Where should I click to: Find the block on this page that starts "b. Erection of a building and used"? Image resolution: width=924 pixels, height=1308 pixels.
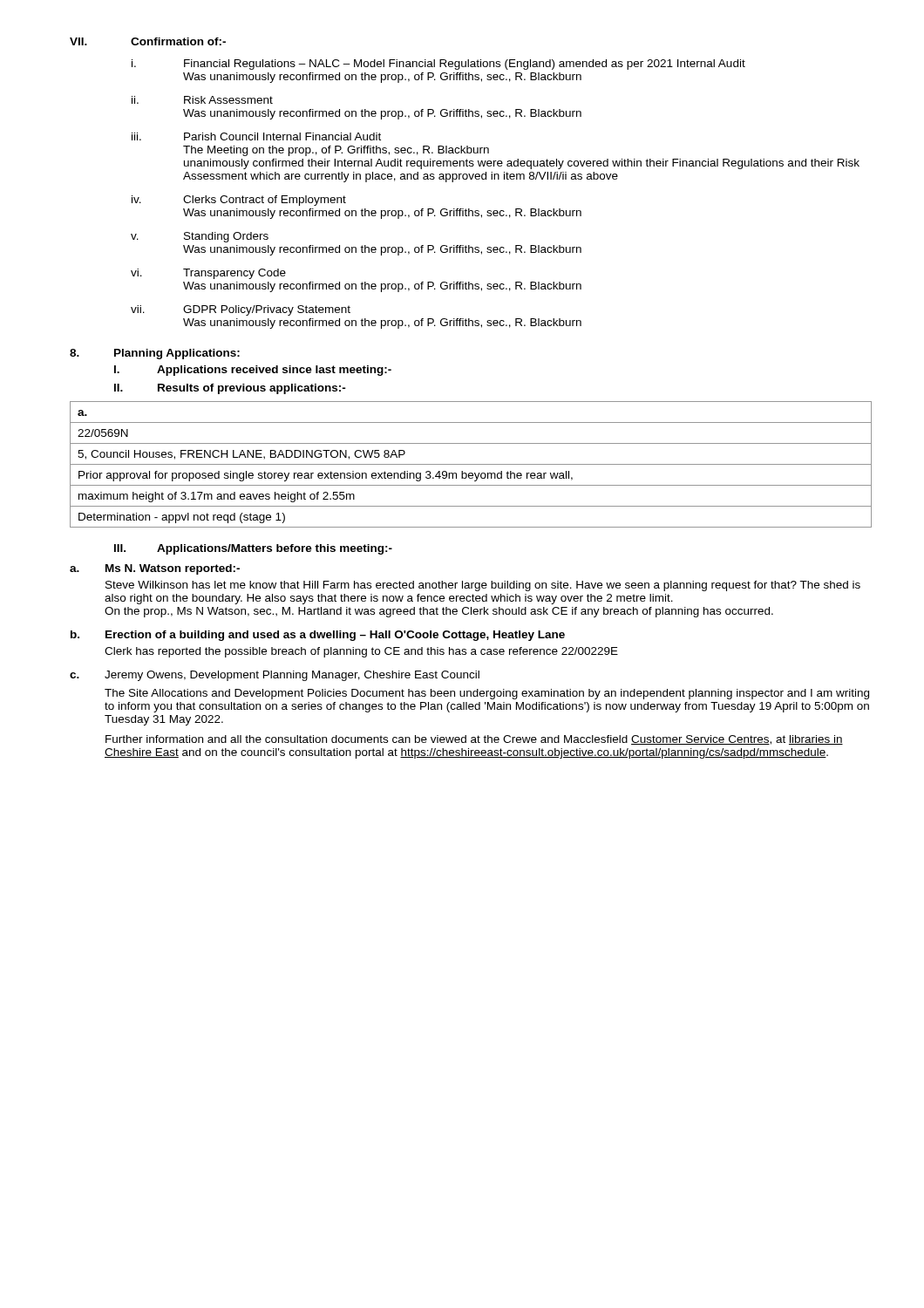(471, 643)
